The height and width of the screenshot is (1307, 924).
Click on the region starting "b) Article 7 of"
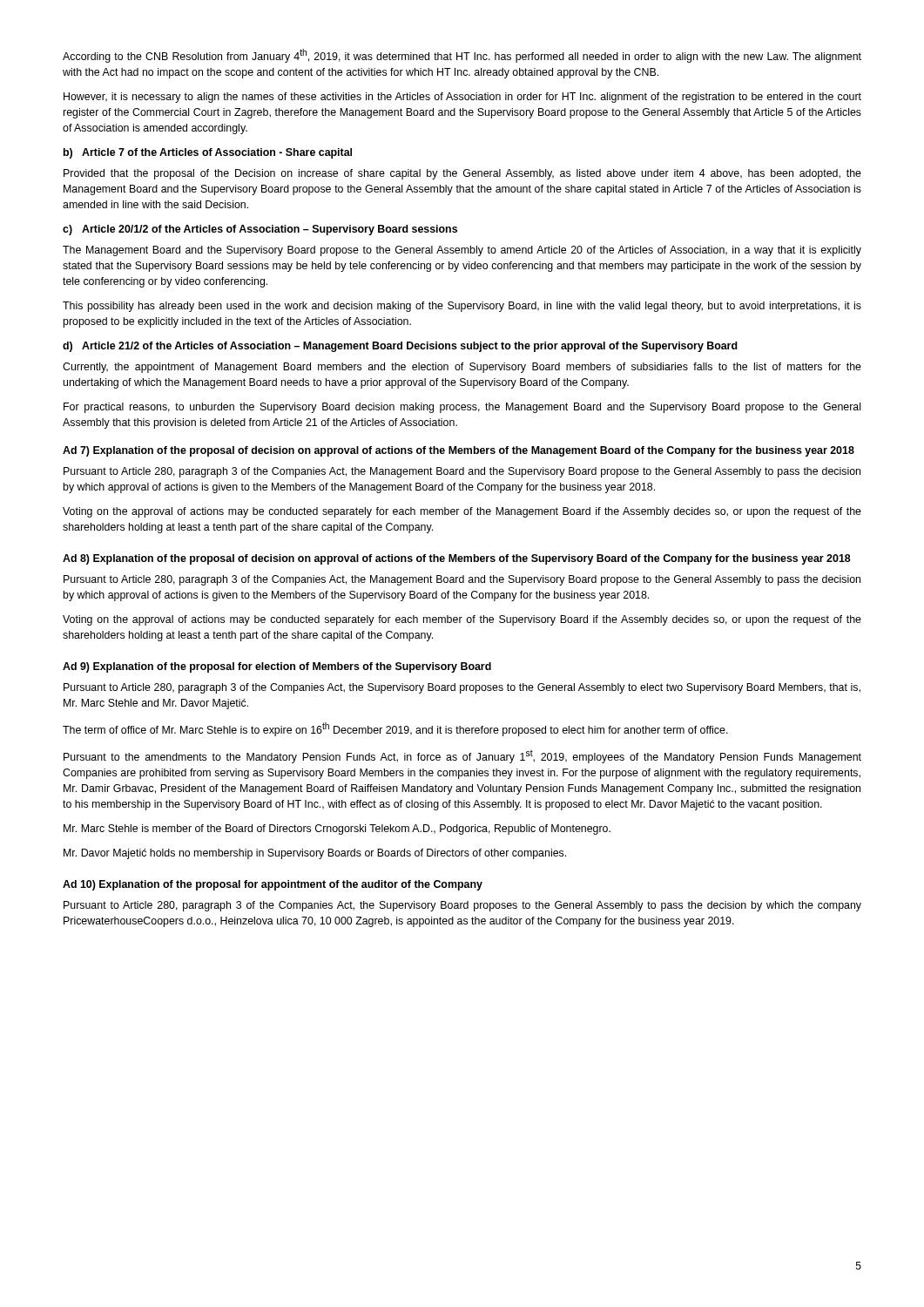208,153
